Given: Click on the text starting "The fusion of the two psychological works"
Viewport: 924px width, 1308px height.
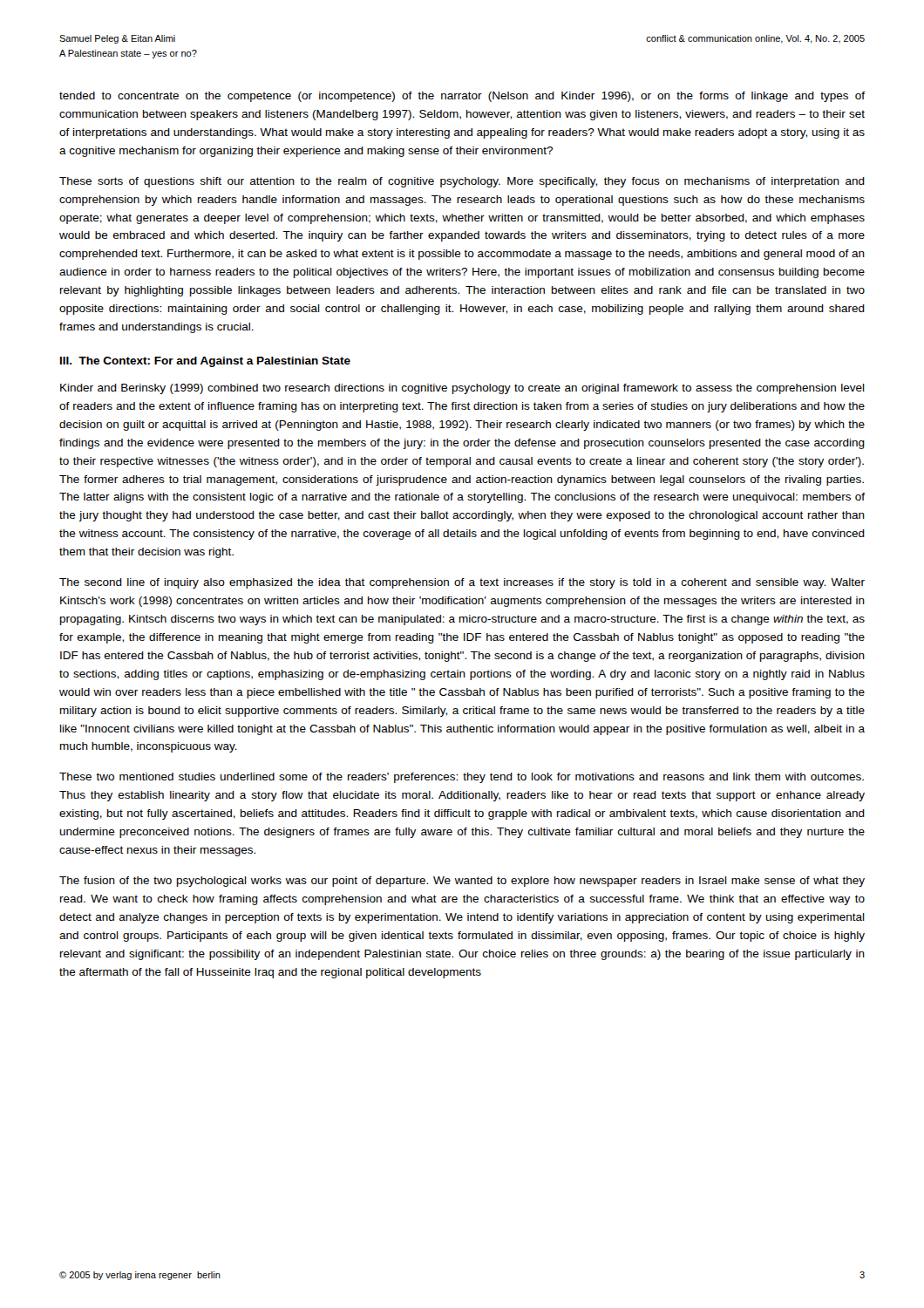Looking at the screenshot, I should coord(462,926).
